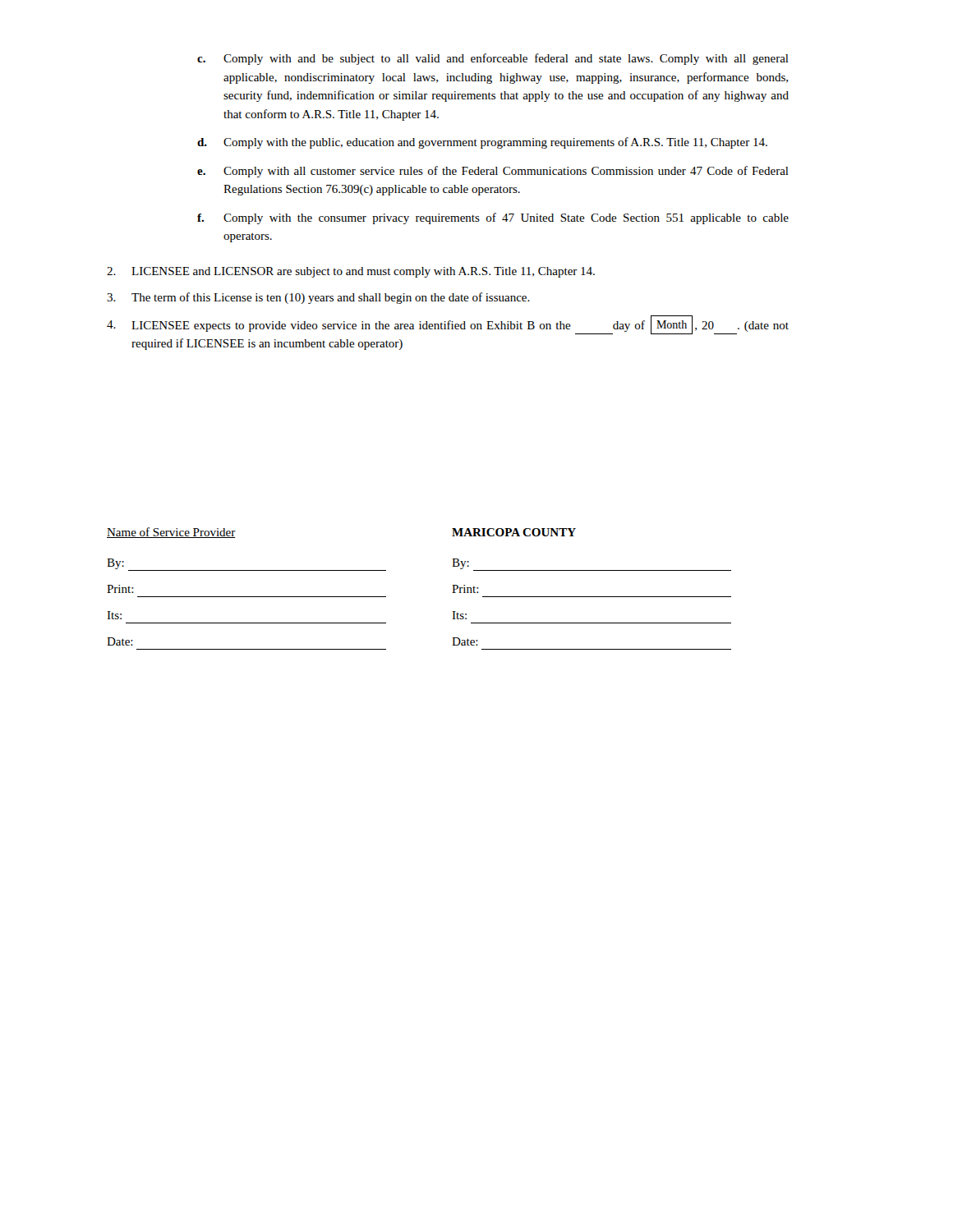The image size is (953, 1232).
Task: Navigate to the passage starting "2. LICENSEE and LICENSOR are"
Action: click(x=448, y=271)
